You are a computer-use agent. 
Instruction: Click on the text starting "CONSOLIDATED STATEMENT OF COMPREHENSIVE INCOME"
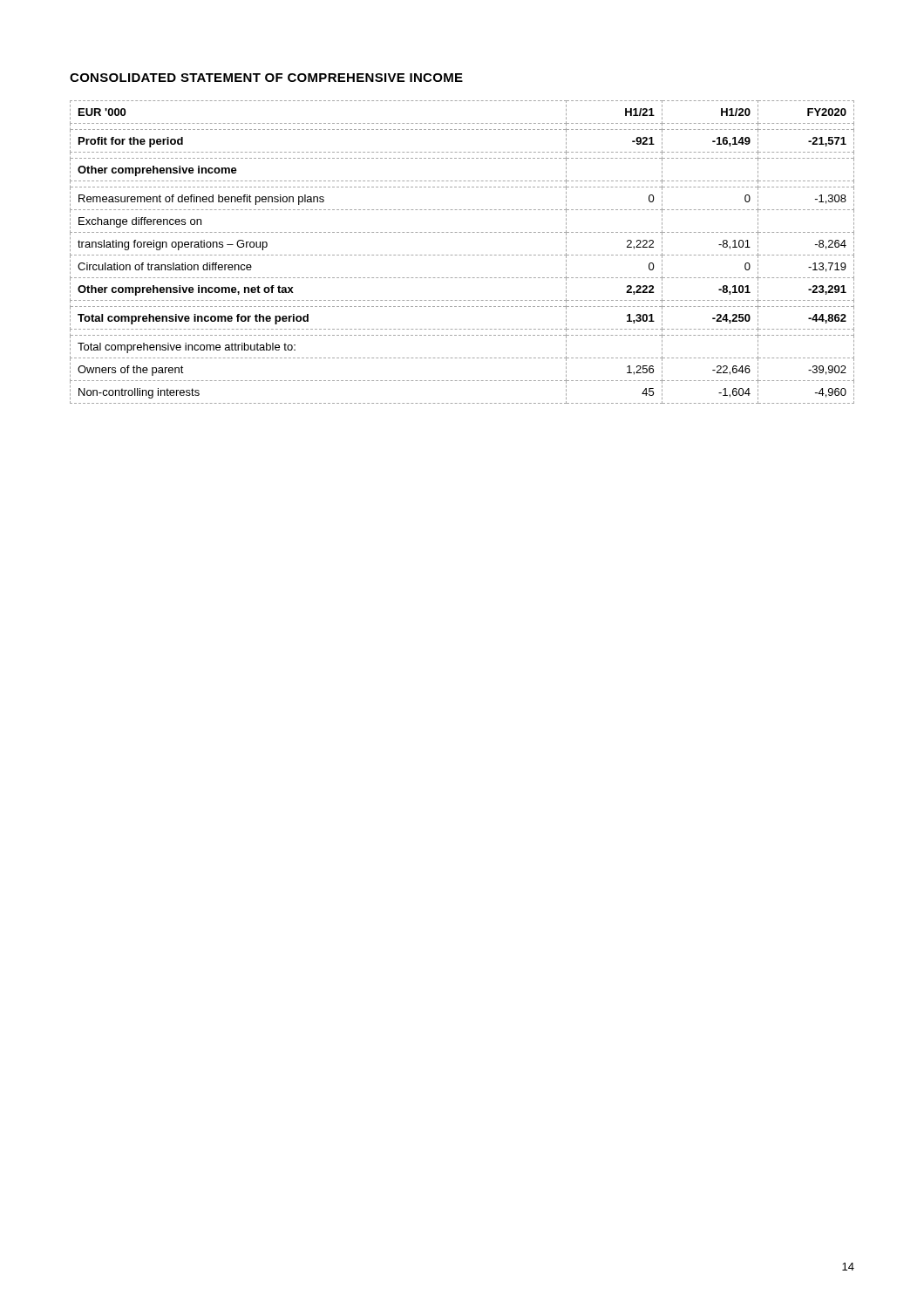point(266,77)
